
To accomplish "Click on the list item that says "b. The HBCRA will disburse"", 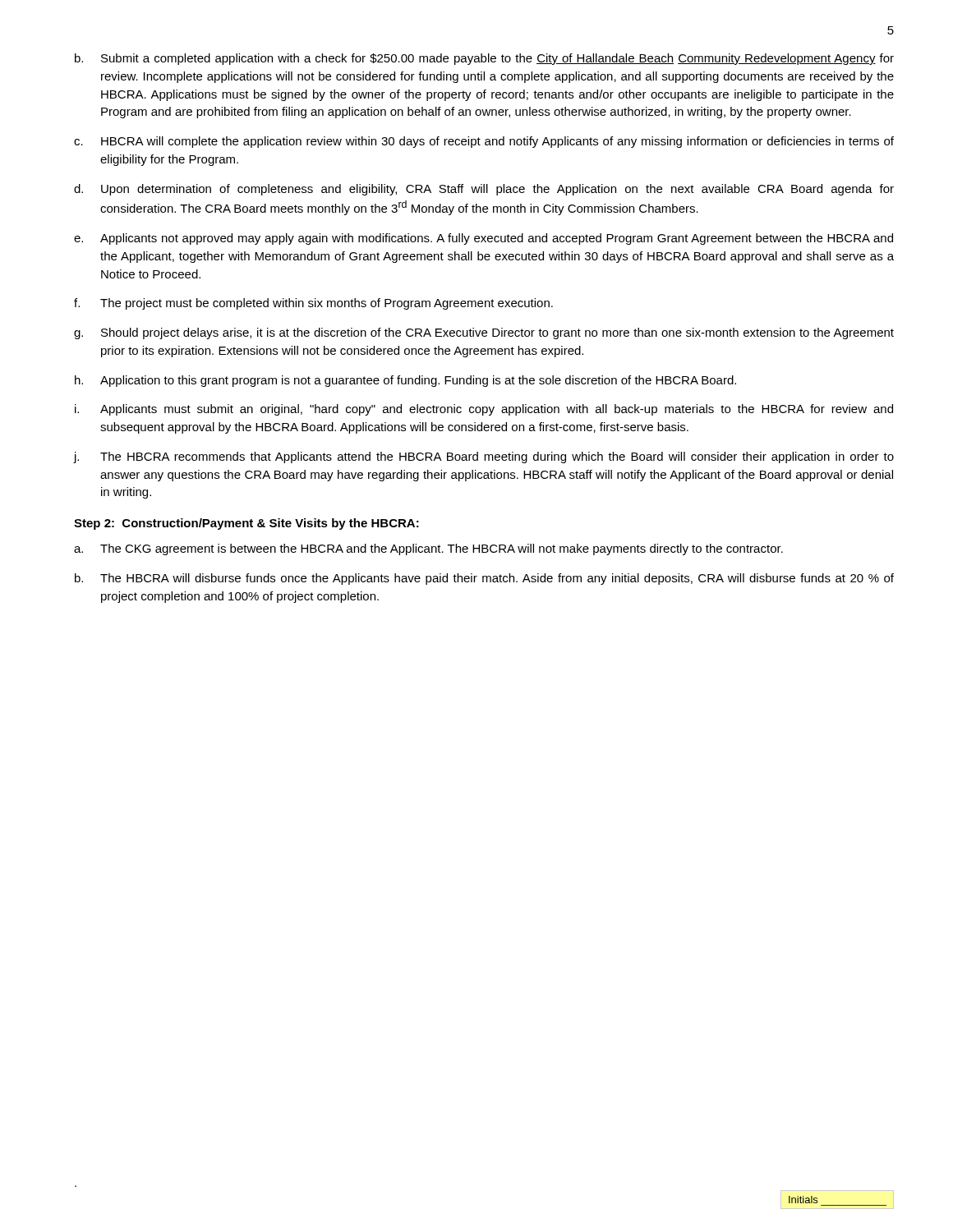I will [x=484, y=587].
